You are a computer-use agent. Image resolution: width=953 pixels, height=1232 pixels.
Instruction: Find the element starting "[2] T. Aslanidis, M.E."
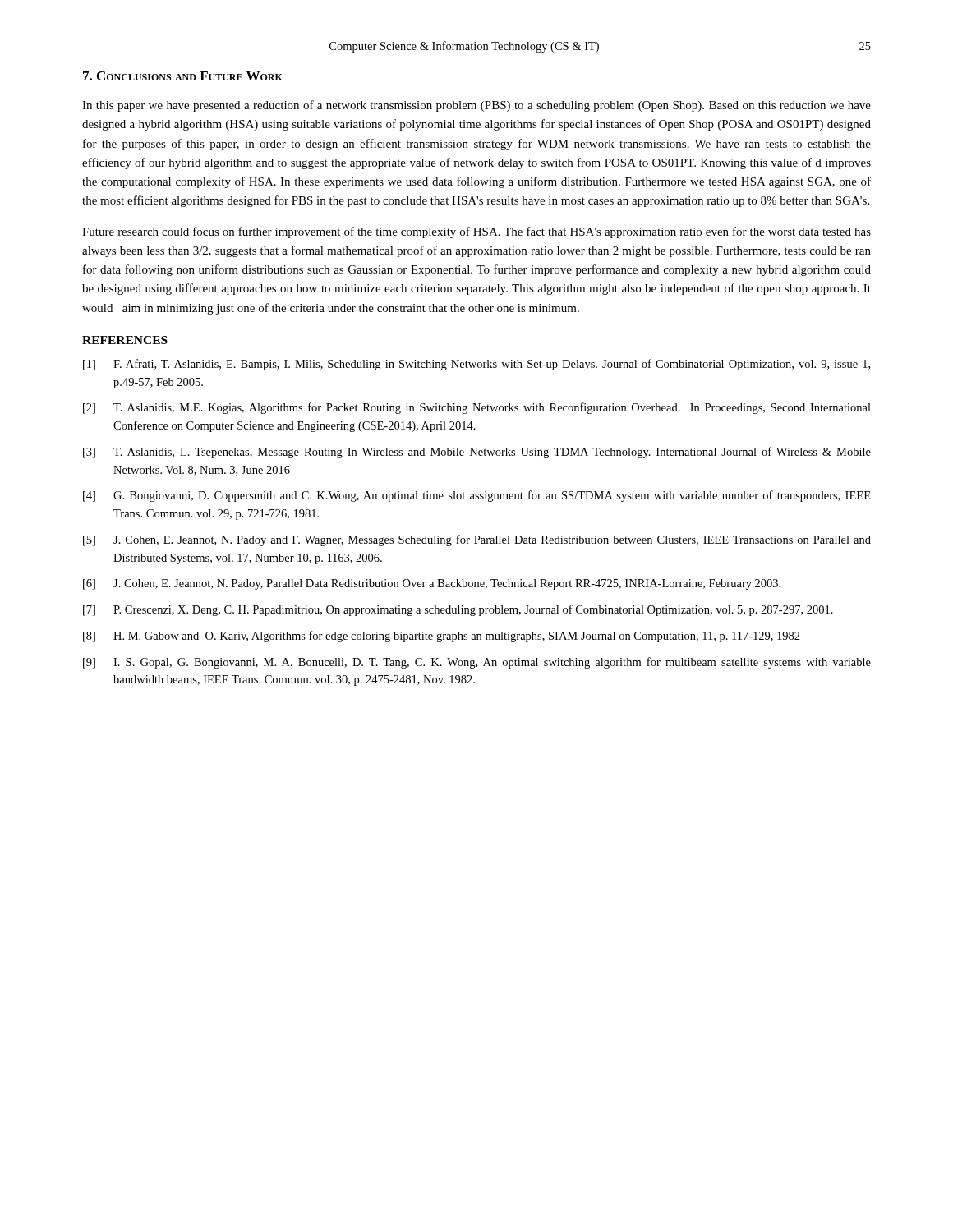(x=476, y=417)
